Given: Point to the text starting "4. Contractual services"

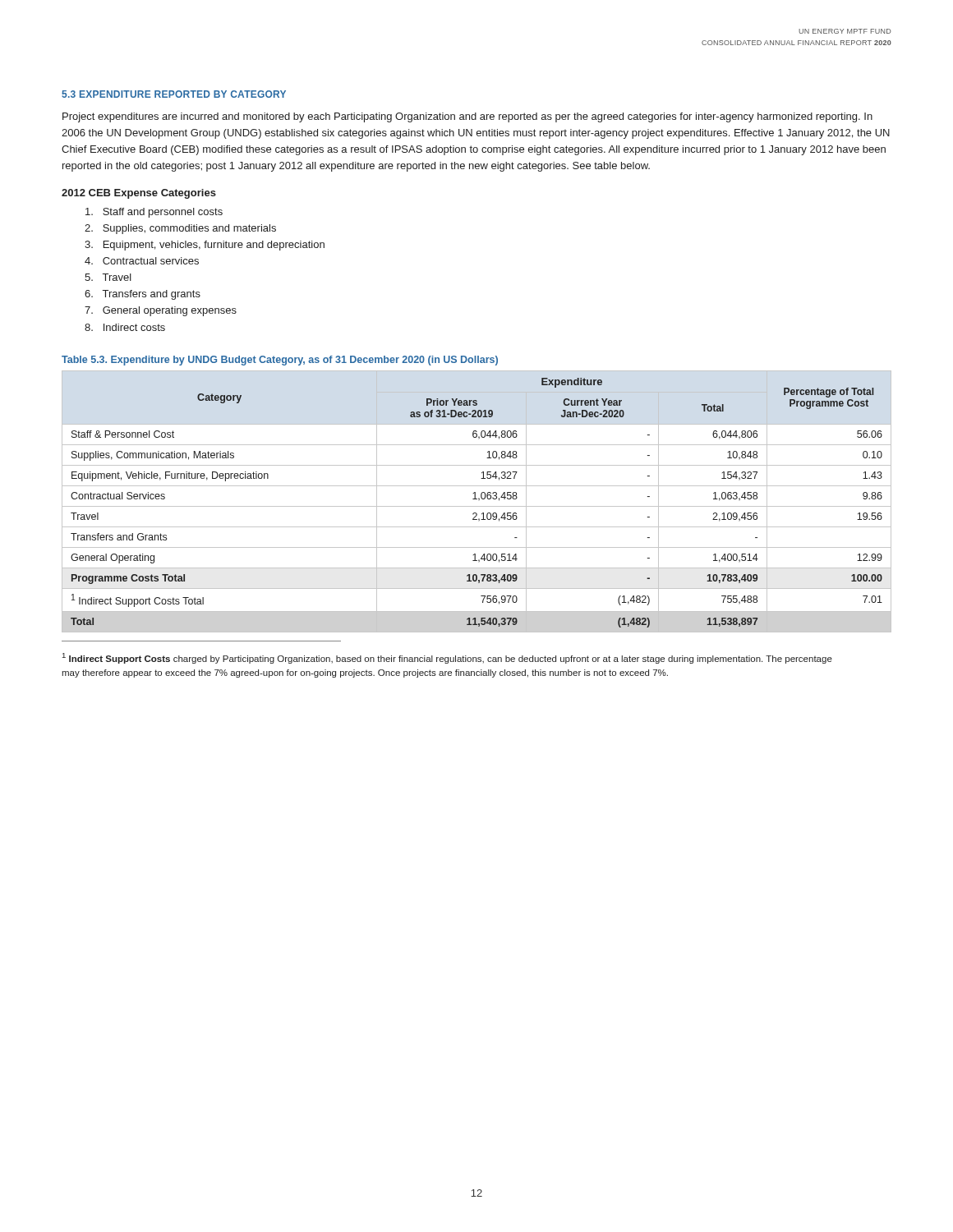Looking at the screenshot, I should tap(142, 261).
